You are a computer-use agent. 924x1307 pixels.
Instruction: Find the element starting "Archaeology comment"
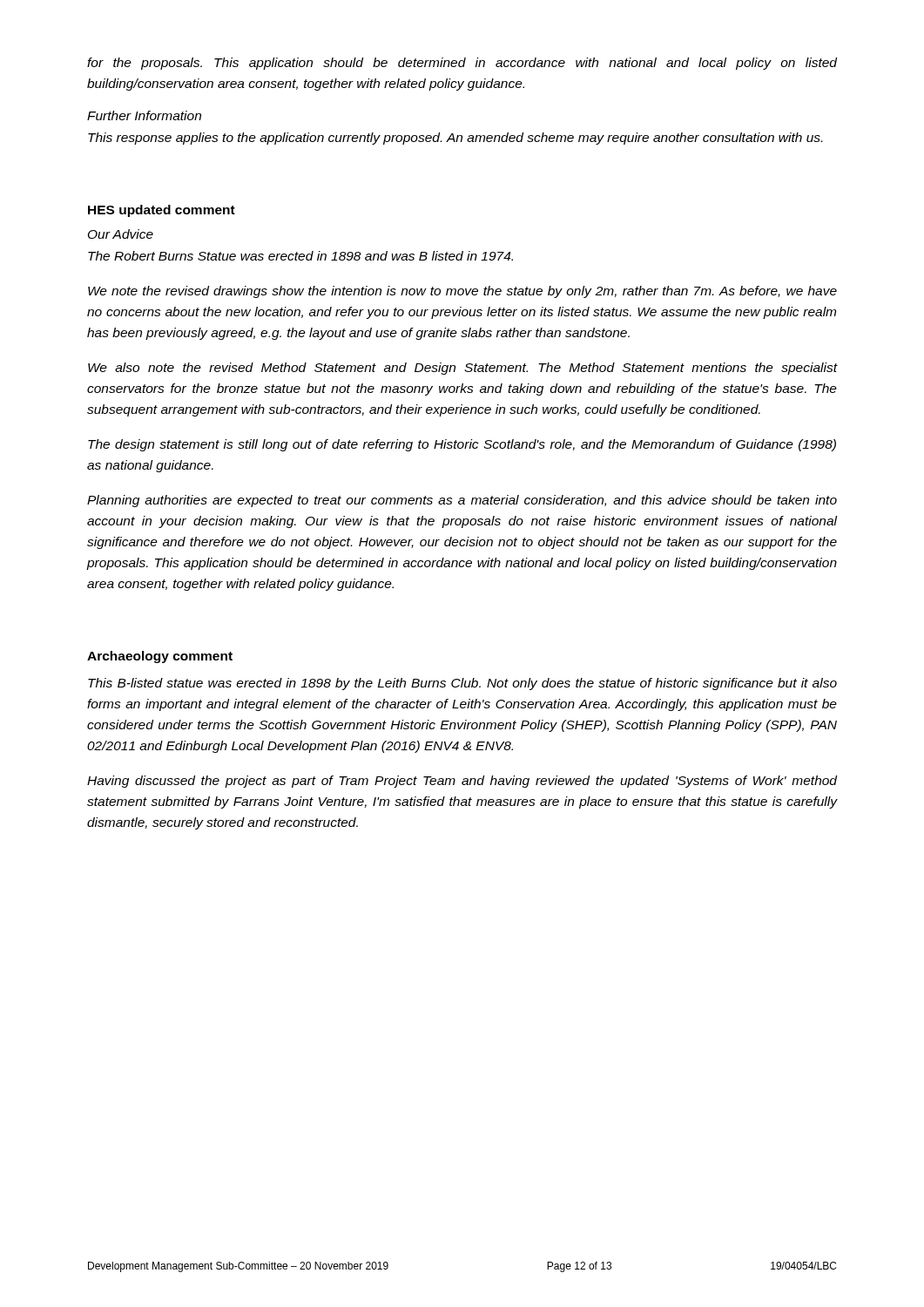coord(160,656)
